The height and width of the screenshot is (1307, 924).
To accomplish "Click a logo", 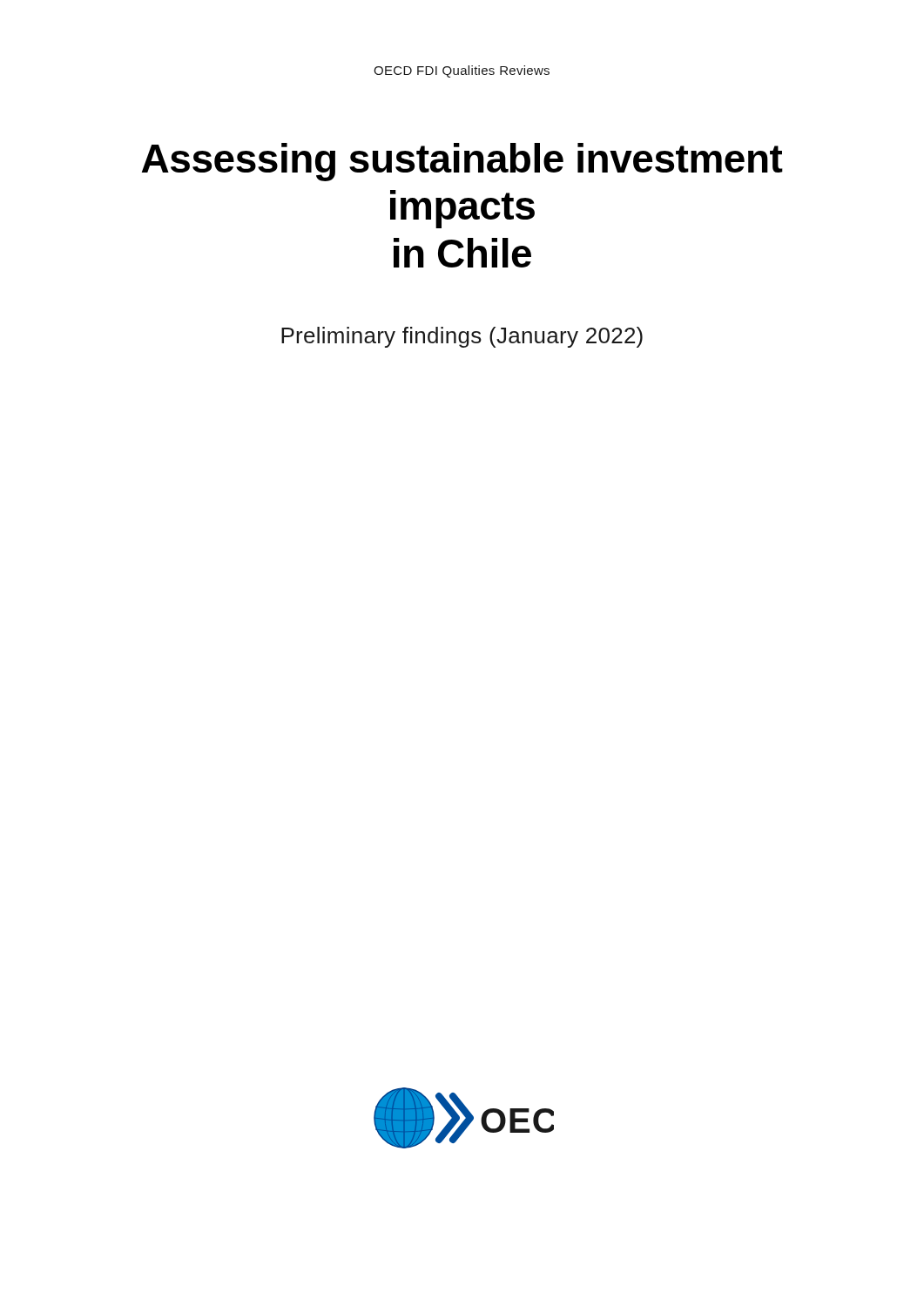I will [462, 1120].
